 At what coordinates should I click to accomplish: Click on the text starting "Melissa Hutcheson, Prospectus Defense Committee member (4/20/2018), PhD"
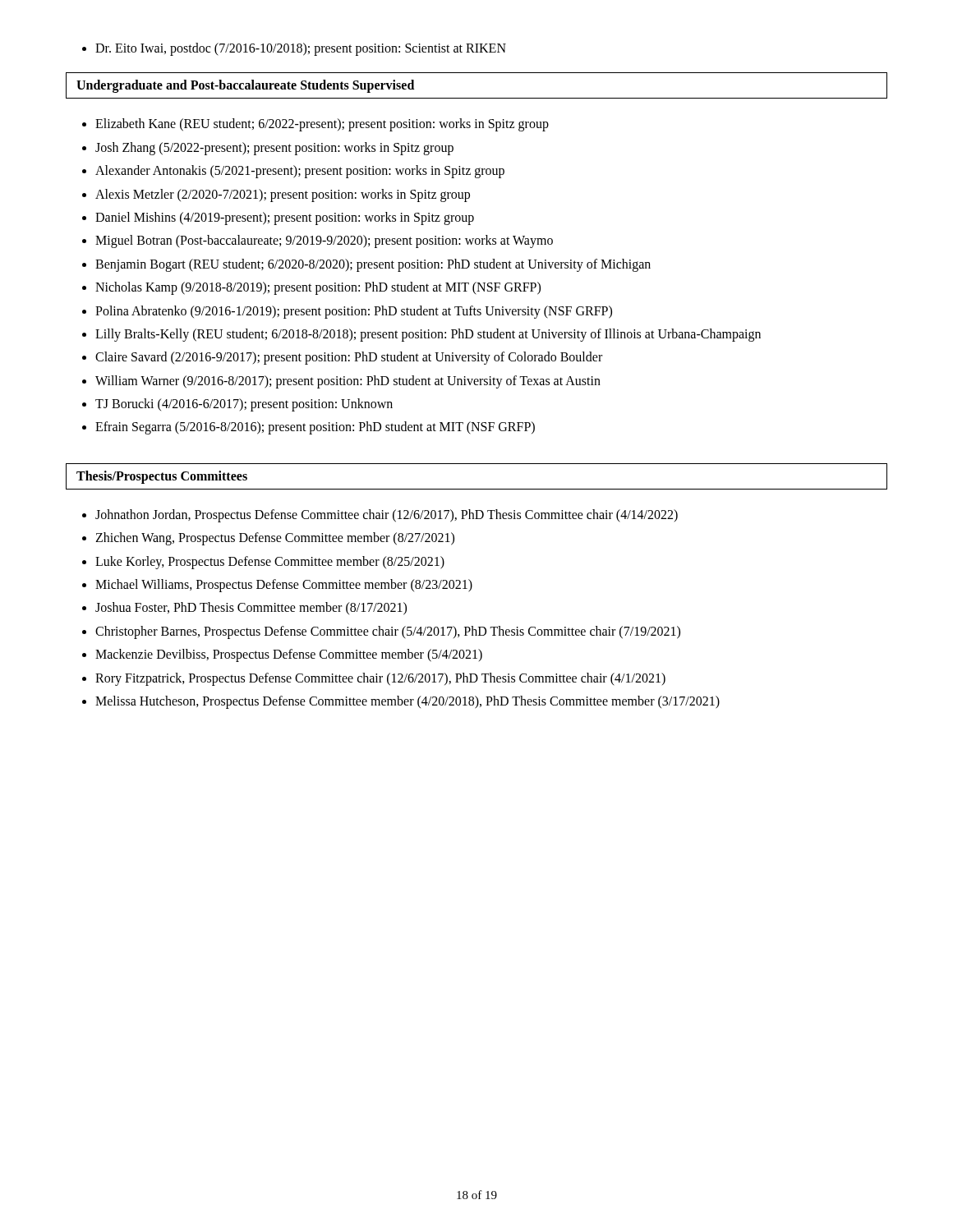coord(408,701)
